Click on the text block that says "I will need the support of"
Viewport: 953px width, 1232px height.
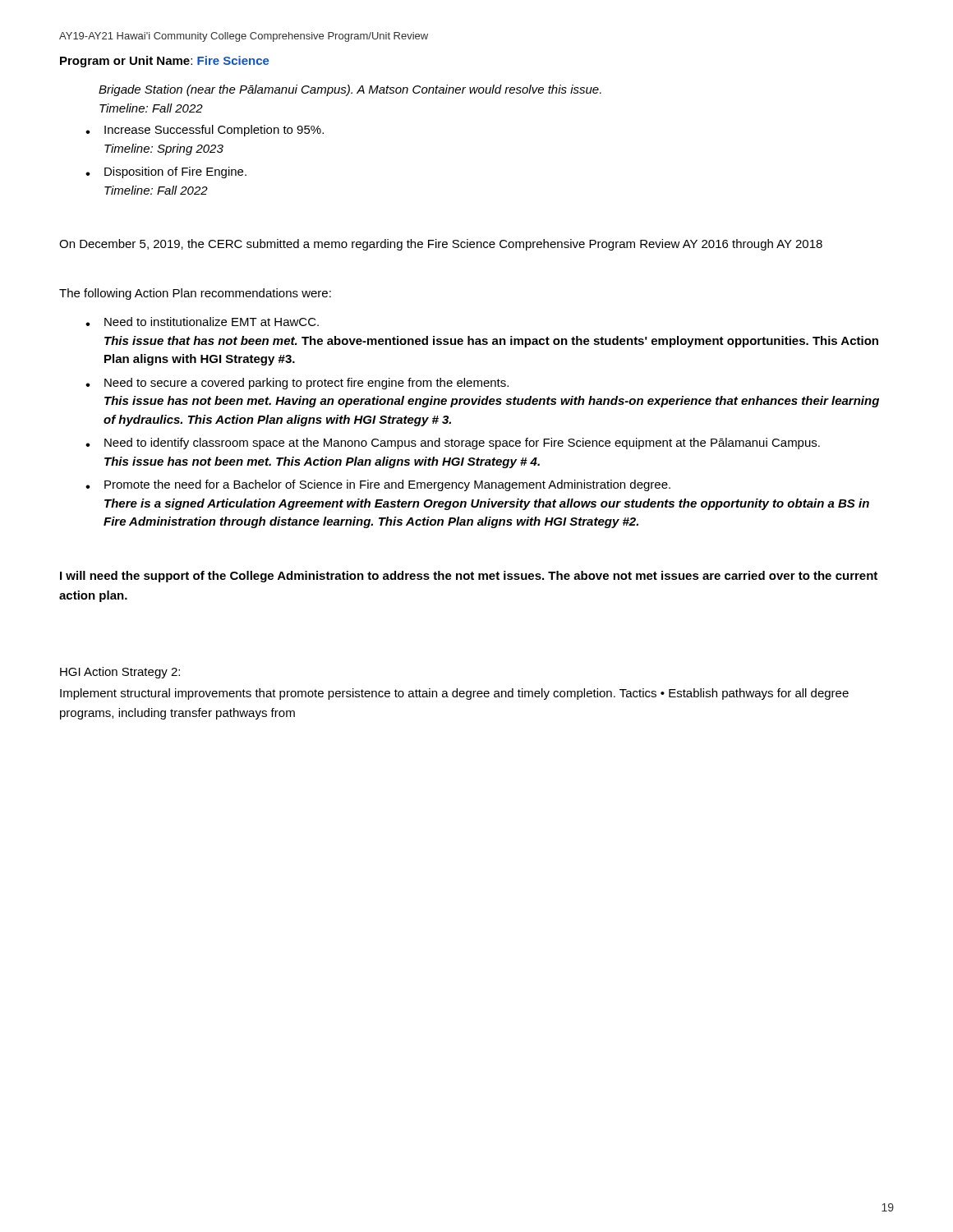(468, 585)
